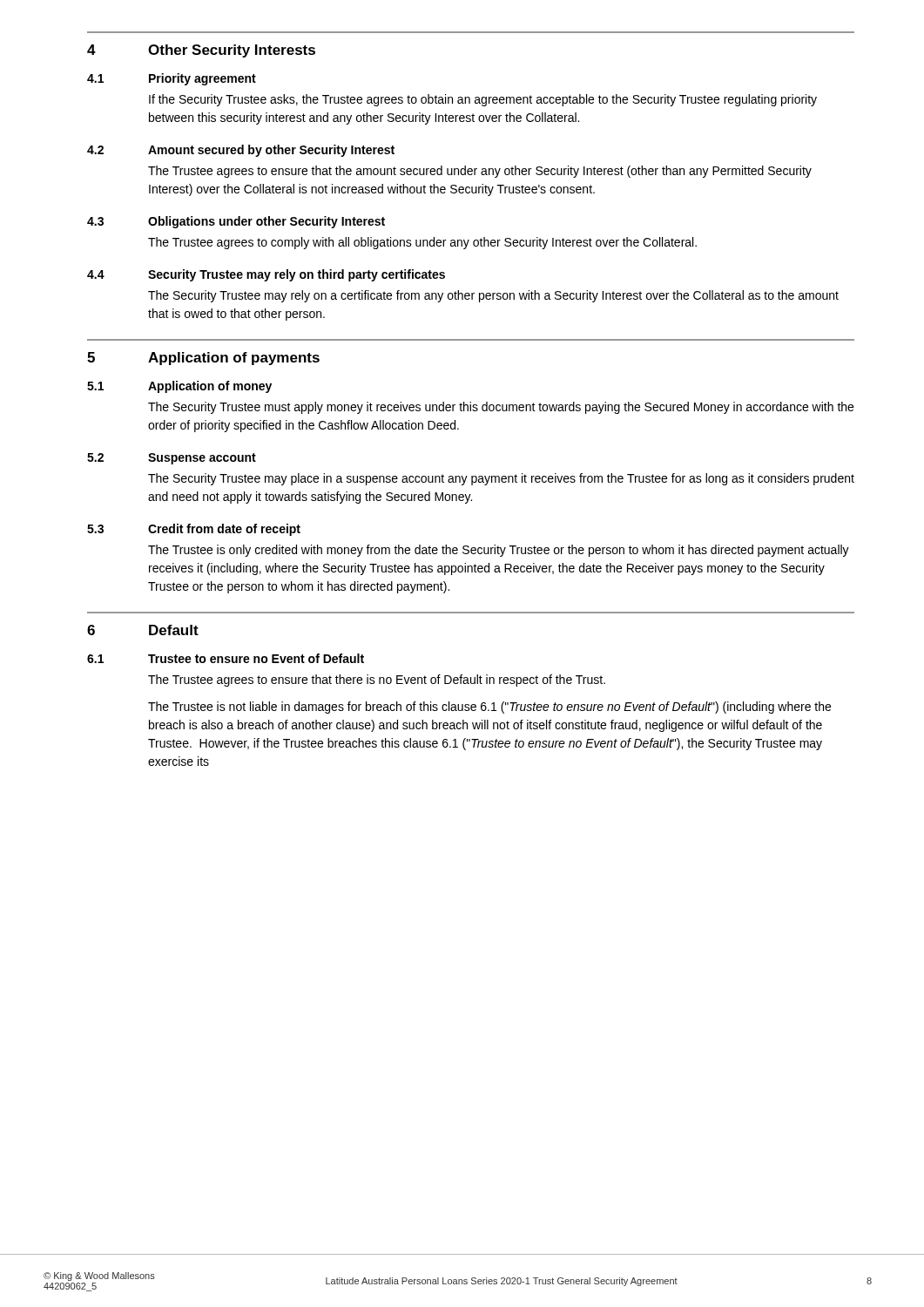Locate the section header that opens with "4 Other Security Interests"
Viewport: 924px width, 1307px height.
[471, 183]
